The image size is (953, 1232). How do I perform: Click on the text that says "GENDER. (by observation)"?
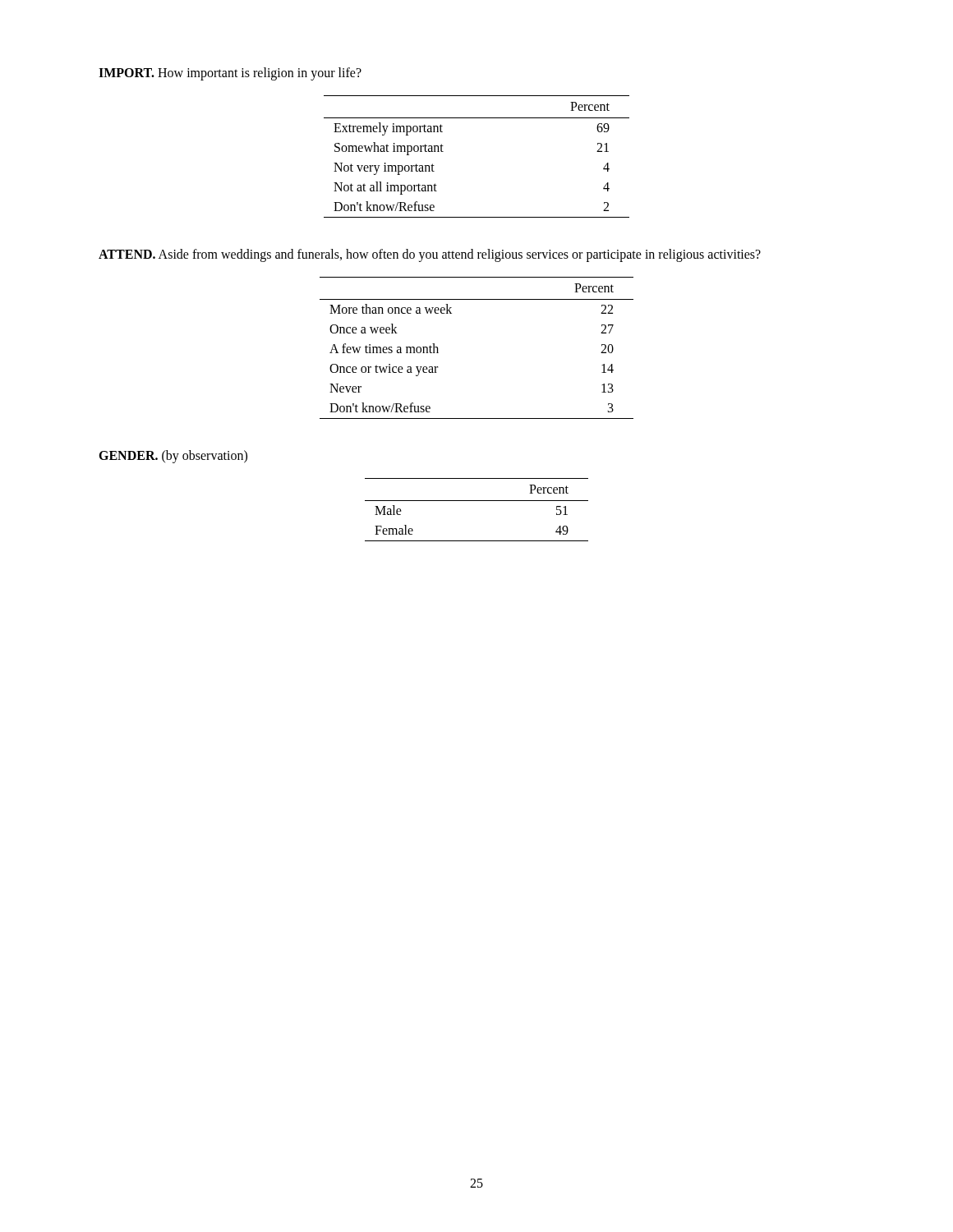coord(173,455)
